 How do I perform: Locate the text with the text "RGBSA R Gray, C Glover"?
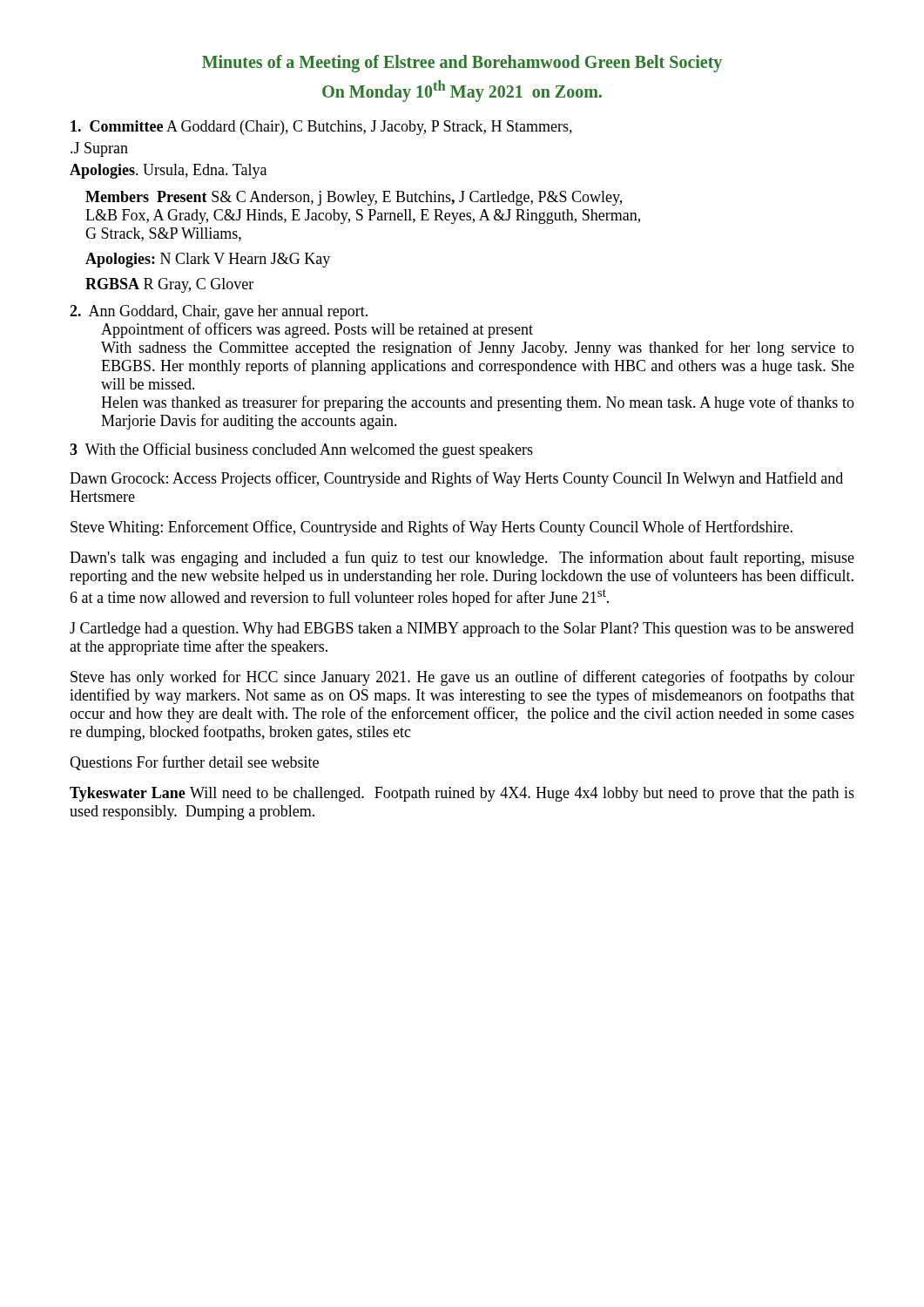point(170,284)
